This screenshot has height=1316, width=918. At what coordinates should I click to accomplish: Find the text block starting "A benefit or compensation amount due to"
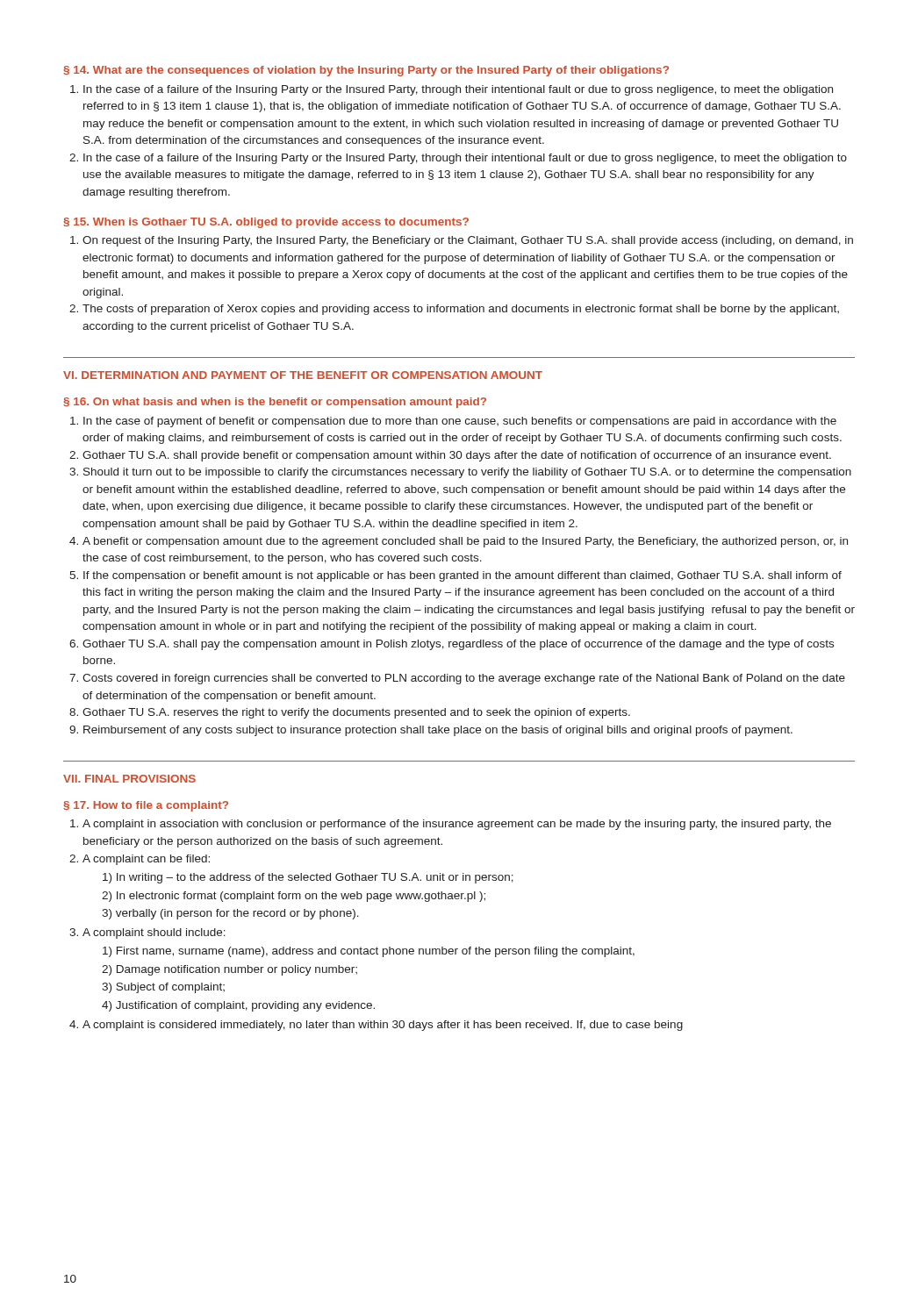click(469, 549)
